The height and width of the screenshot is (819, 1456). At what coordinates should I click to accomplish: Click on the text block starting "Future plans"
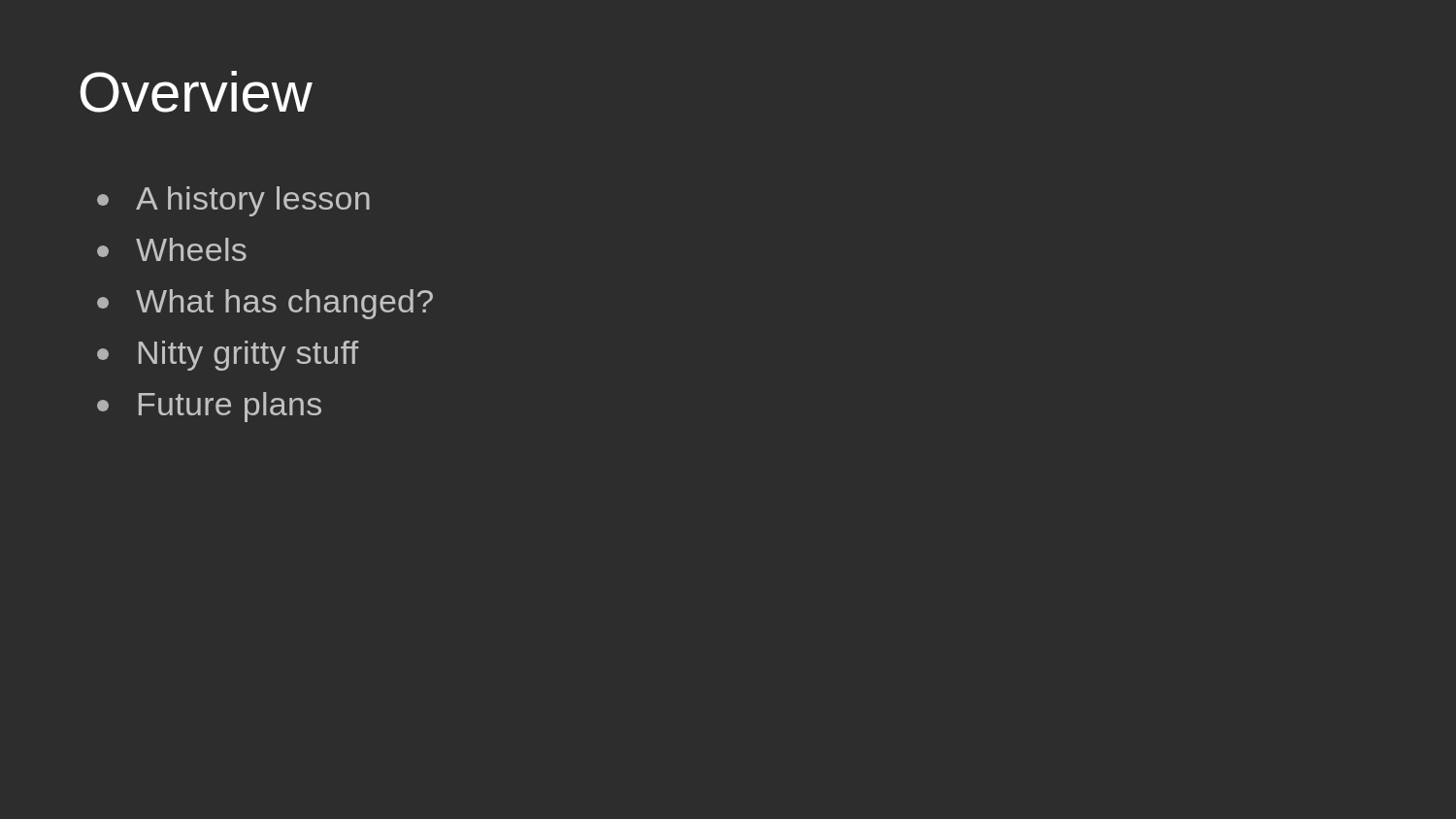210,404
